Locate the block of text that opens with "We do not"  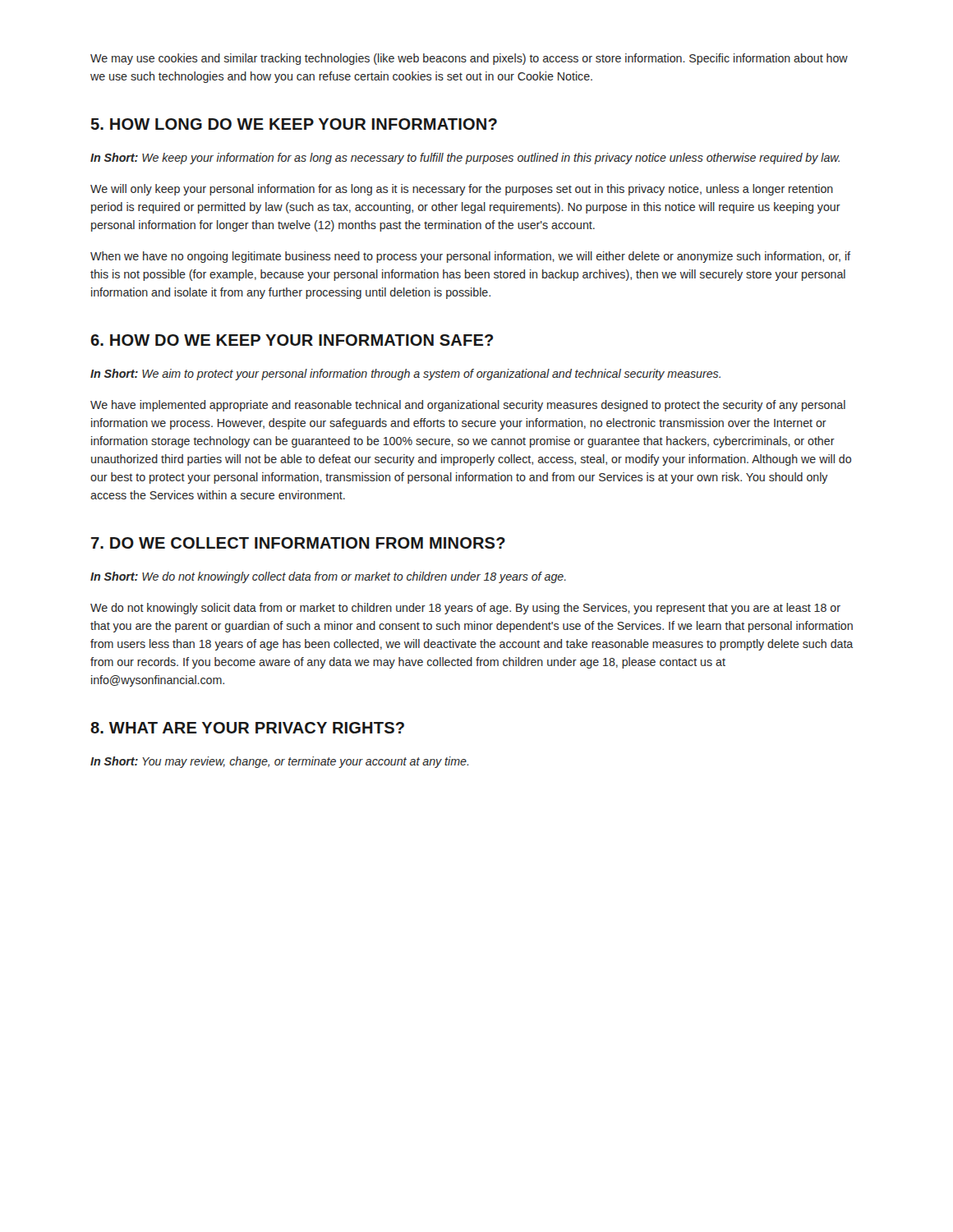click(472, 644)
